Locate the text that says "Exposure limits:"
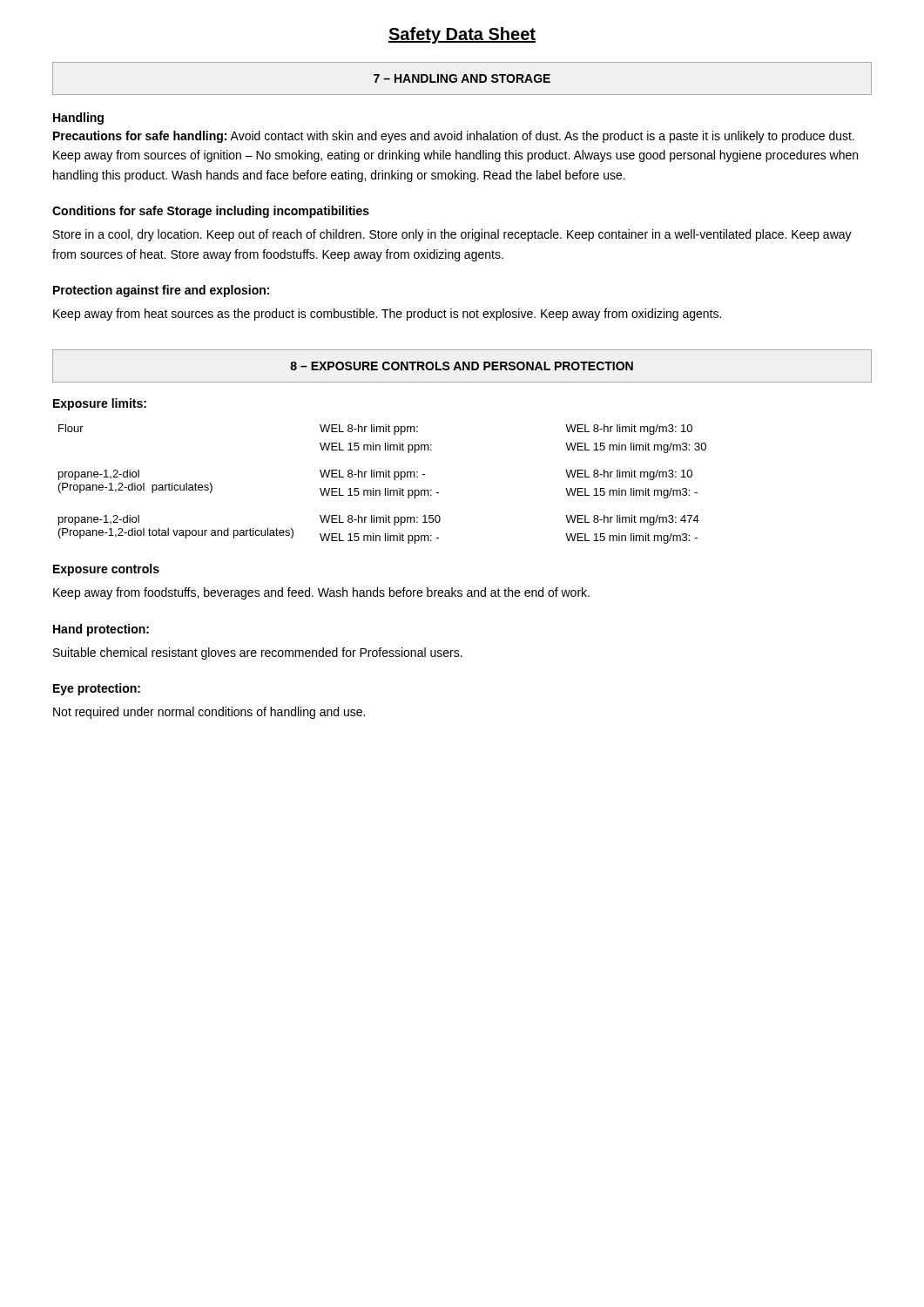Viewport: 924px width, 1307px height. [x=100, y=404]
